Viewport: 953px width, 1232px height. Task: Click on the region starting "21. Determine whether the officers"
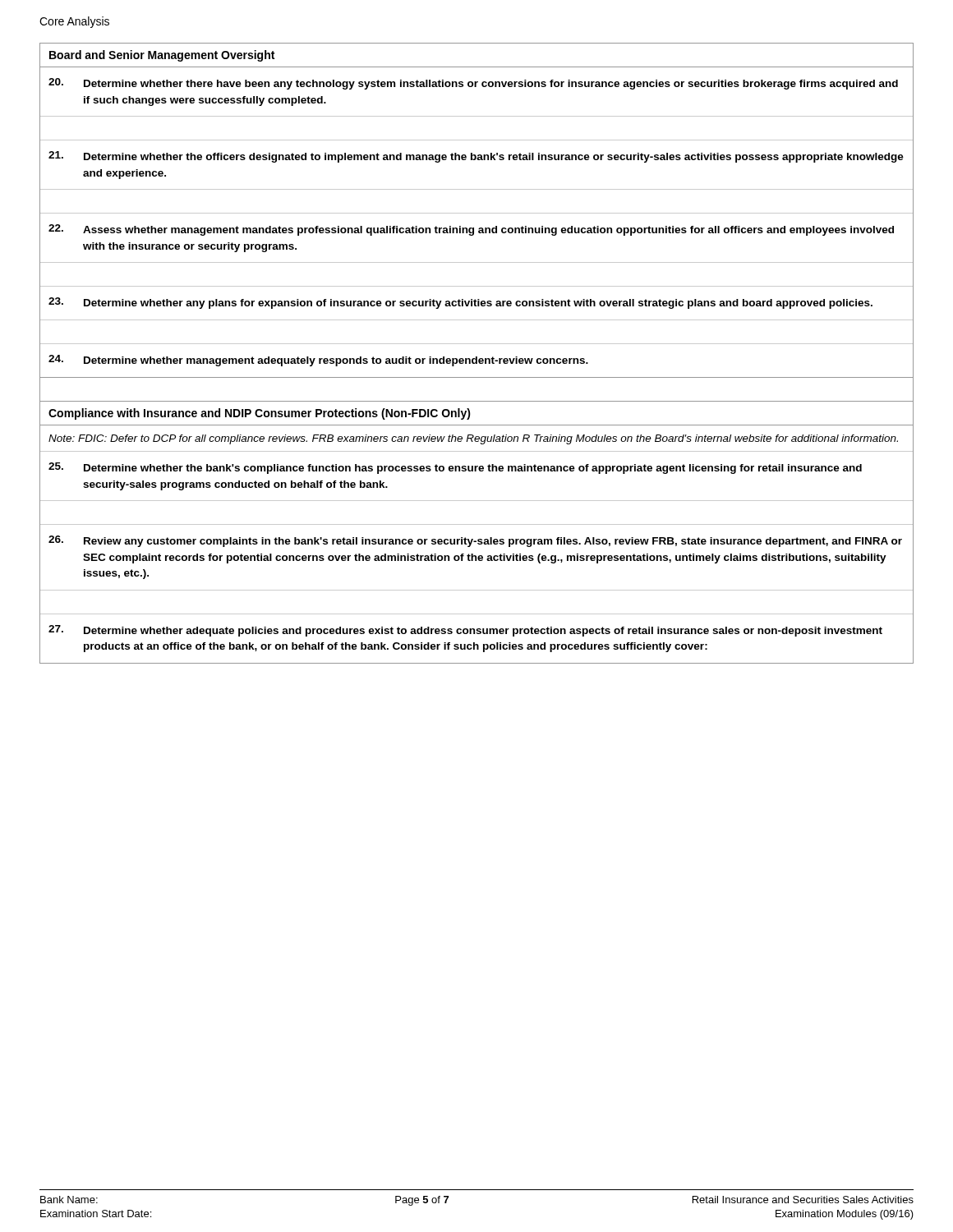coord(476,165)
